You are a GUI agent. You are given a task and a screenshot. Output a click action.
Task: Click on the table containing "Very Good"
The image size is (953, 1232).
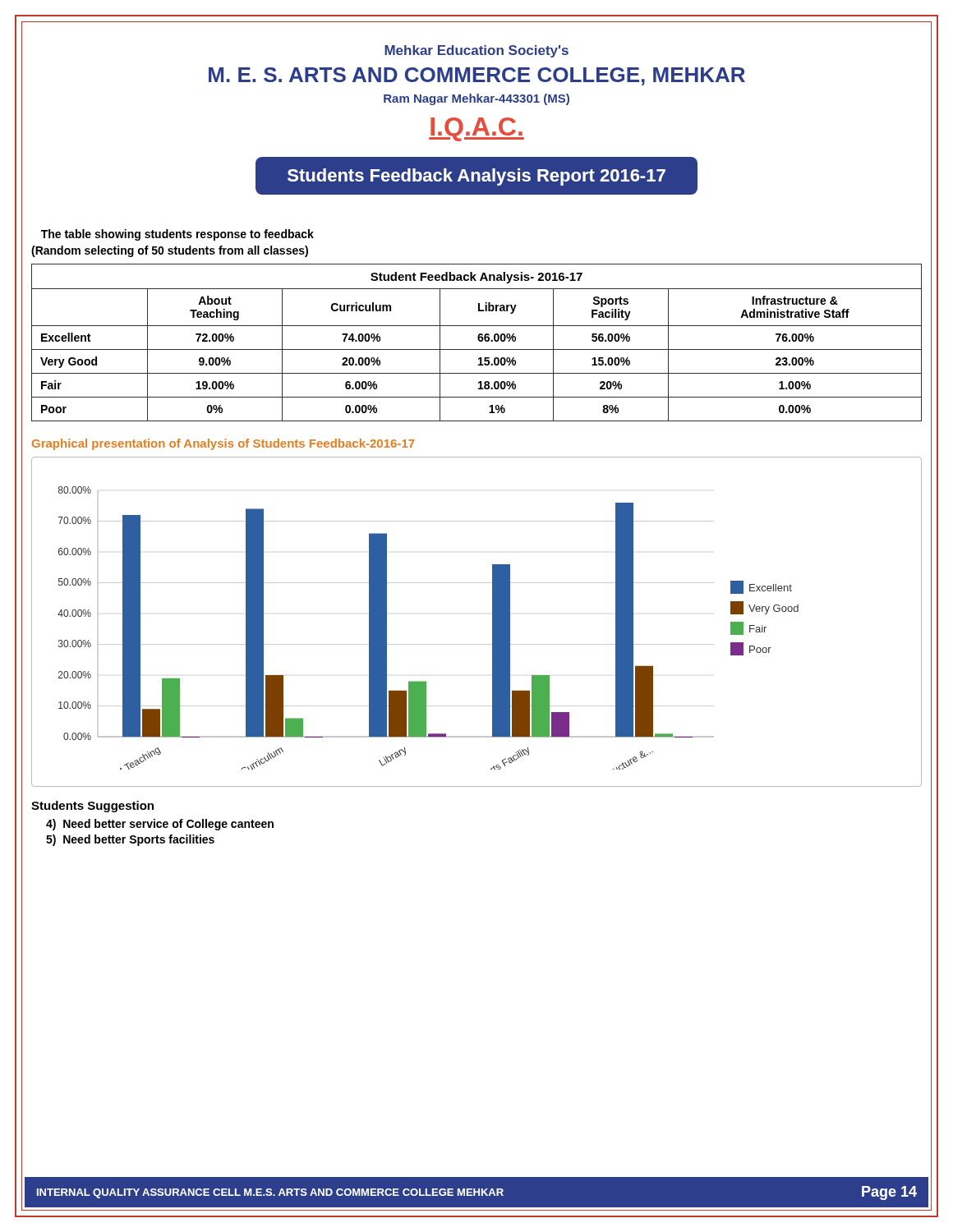tap(476, 342)
